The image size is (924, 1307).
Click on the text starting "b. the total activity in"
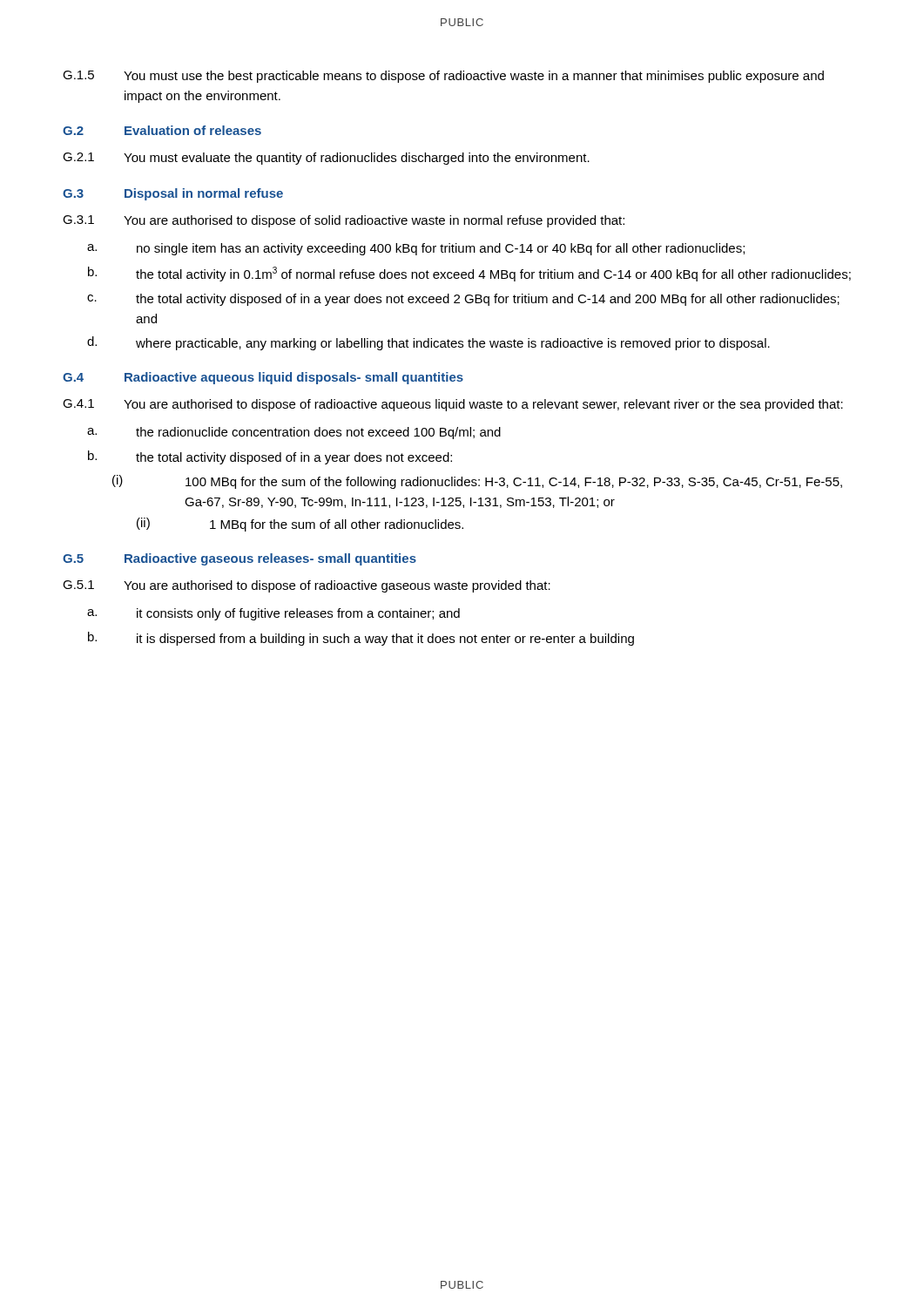462,274
